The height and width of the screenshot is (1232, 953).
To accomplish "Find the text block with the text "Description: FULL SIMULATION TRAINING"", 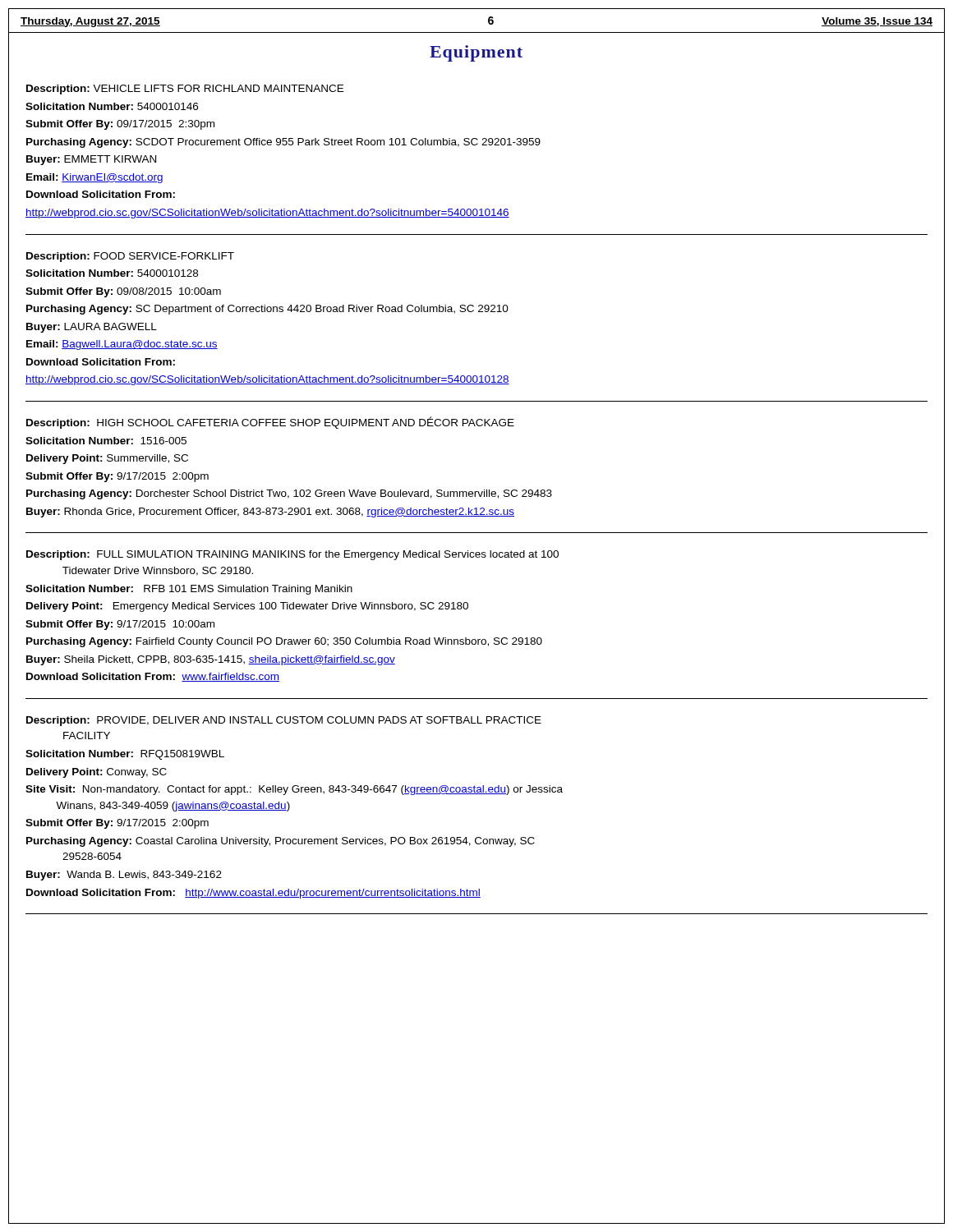I will pyautogui.click(x=476, y=616).
